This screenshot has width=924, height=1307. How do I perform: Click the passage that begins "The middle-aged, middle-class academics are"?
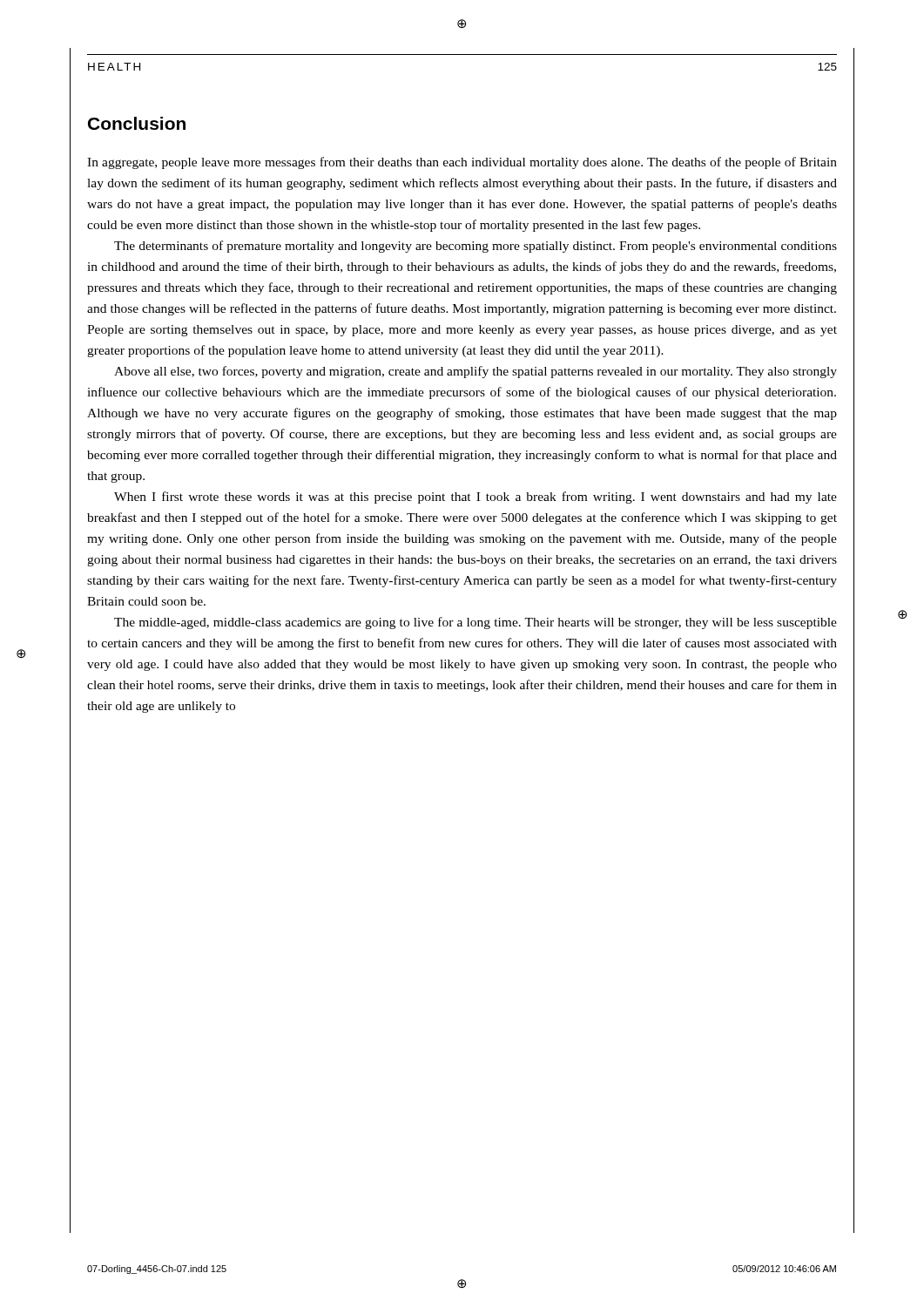tap(462, 664)
